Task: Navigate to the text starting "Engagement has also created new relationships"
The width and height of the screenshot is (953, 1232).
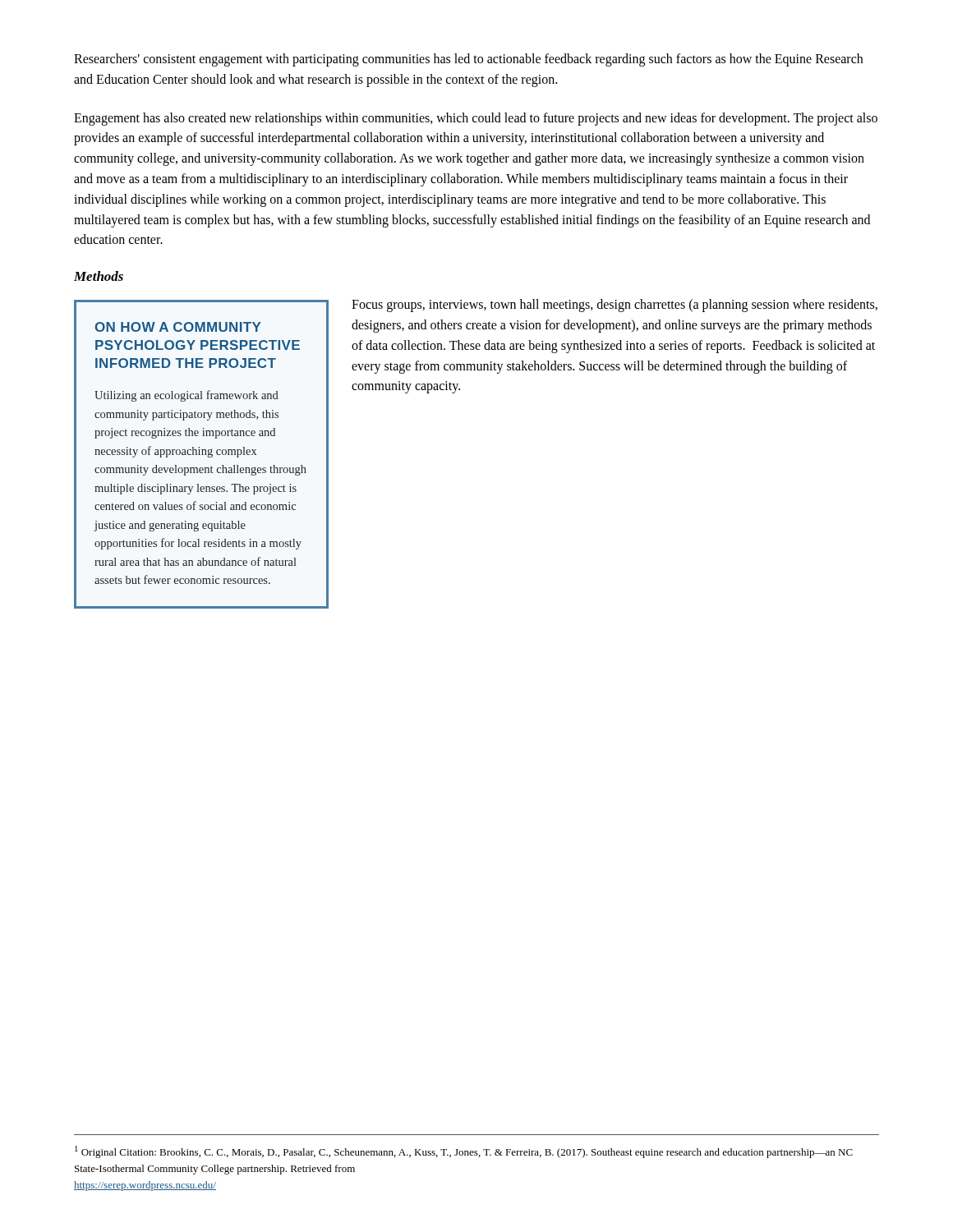Action: pos(476,179)
